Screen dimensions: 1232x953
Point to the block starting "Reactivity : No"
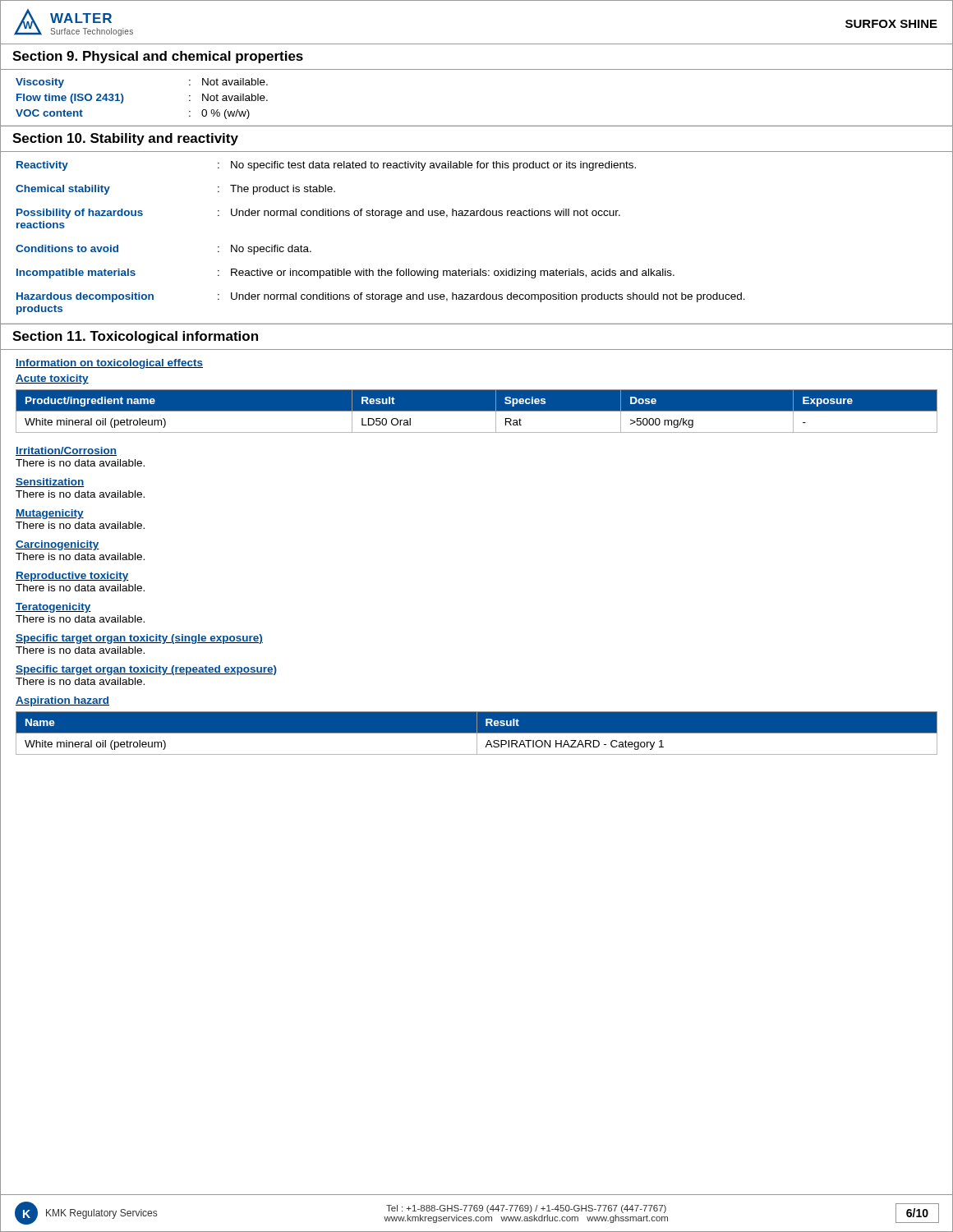326,165
